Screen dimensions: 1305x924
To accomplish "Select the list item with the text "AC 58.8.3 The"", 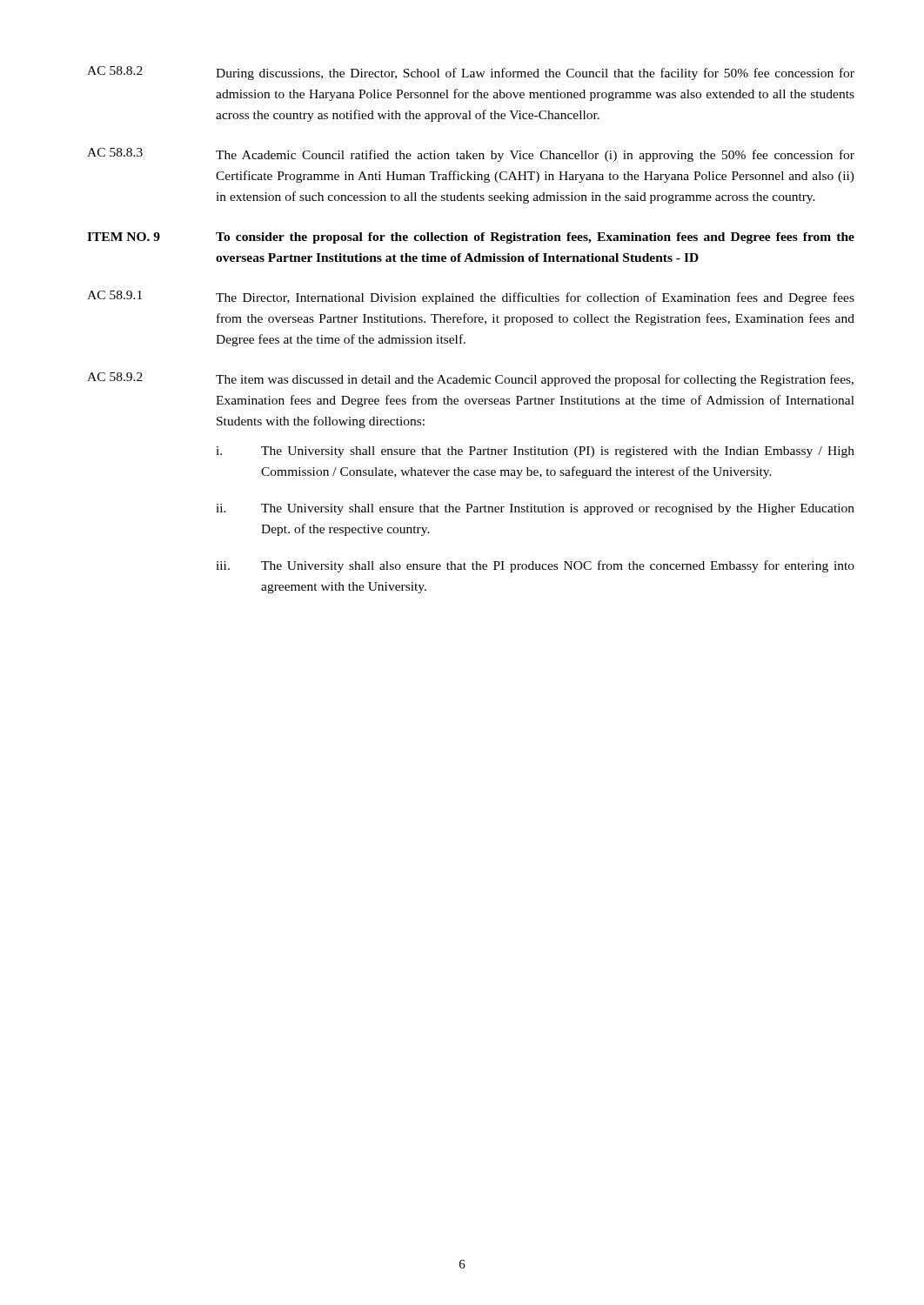I will (471, 176).
